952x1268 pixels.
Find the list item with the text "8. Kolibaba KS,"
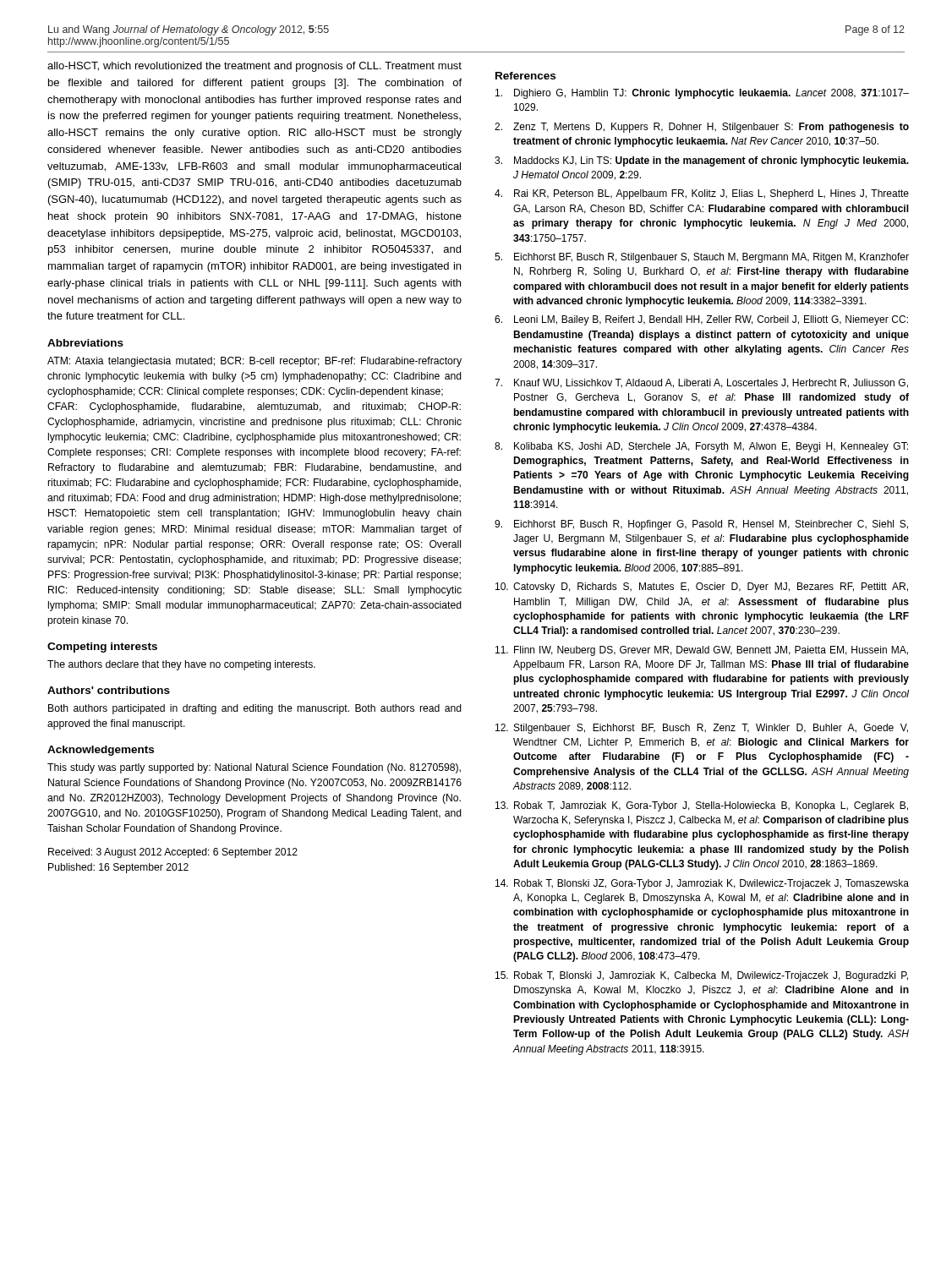pos(702,476)
